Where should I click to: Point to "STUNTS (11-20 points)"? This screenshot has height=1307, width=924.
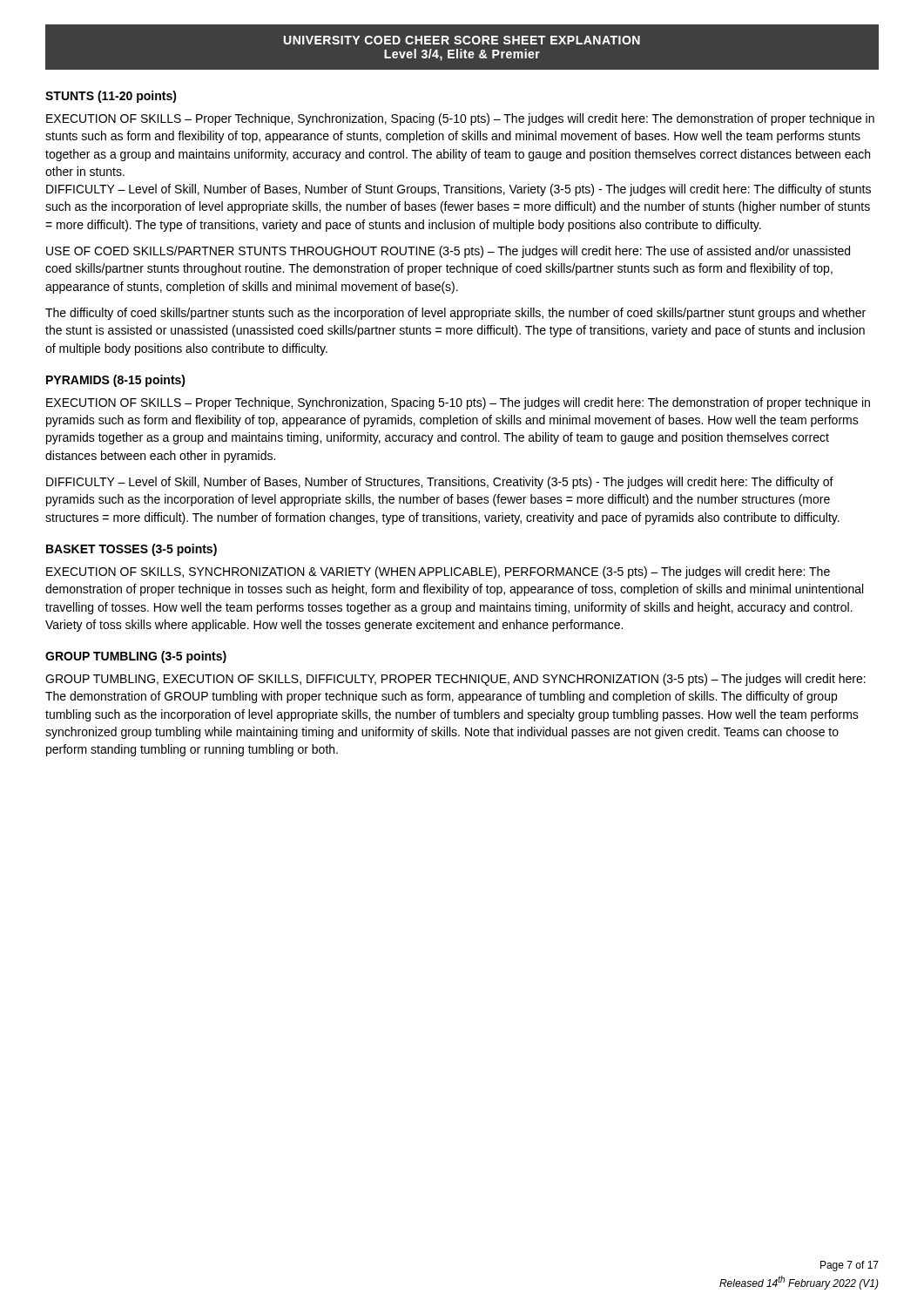[x=111, y=97]
